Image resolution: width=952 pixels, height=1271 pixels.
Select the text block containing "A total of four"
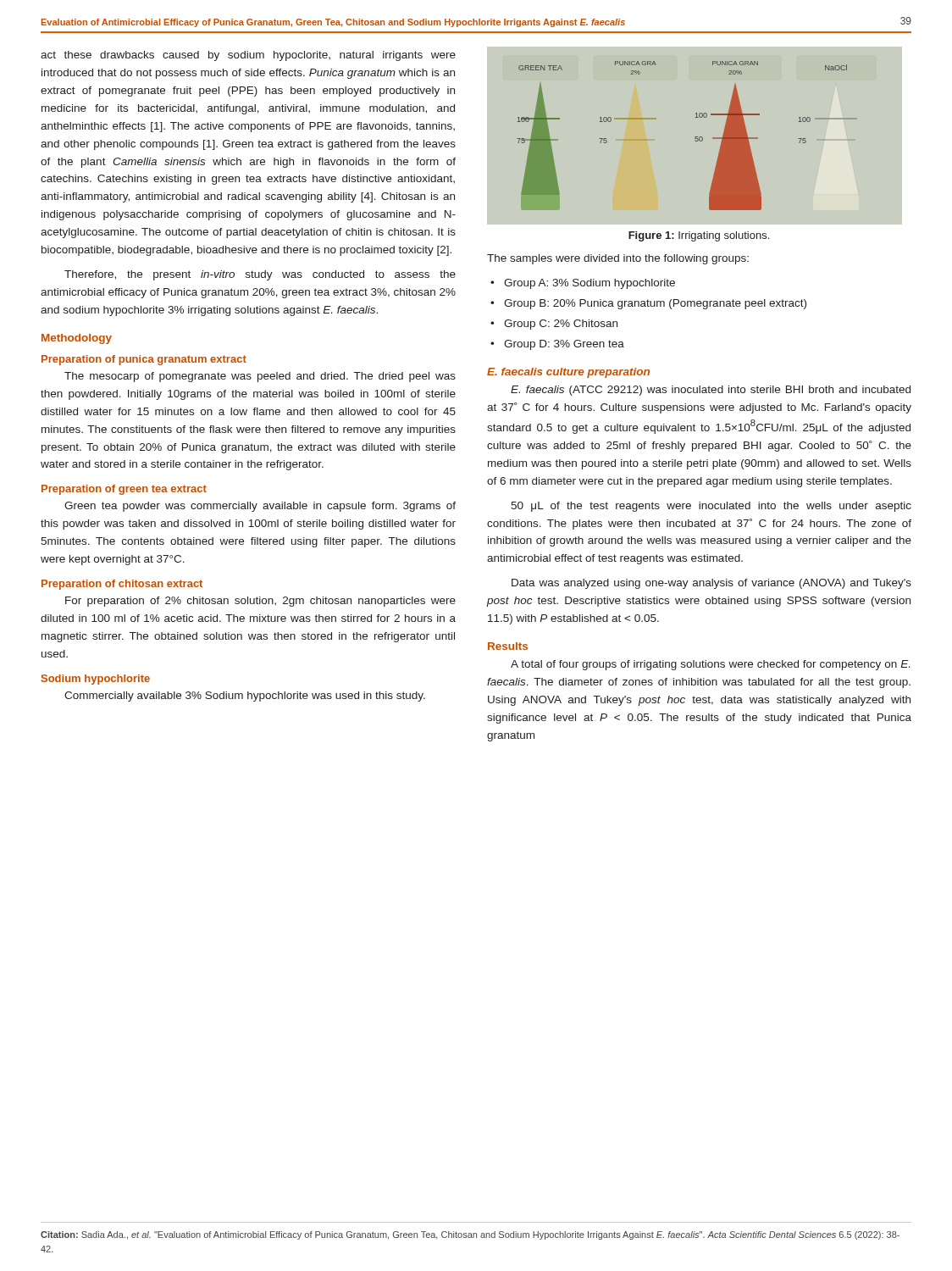(x=699, y=700)
